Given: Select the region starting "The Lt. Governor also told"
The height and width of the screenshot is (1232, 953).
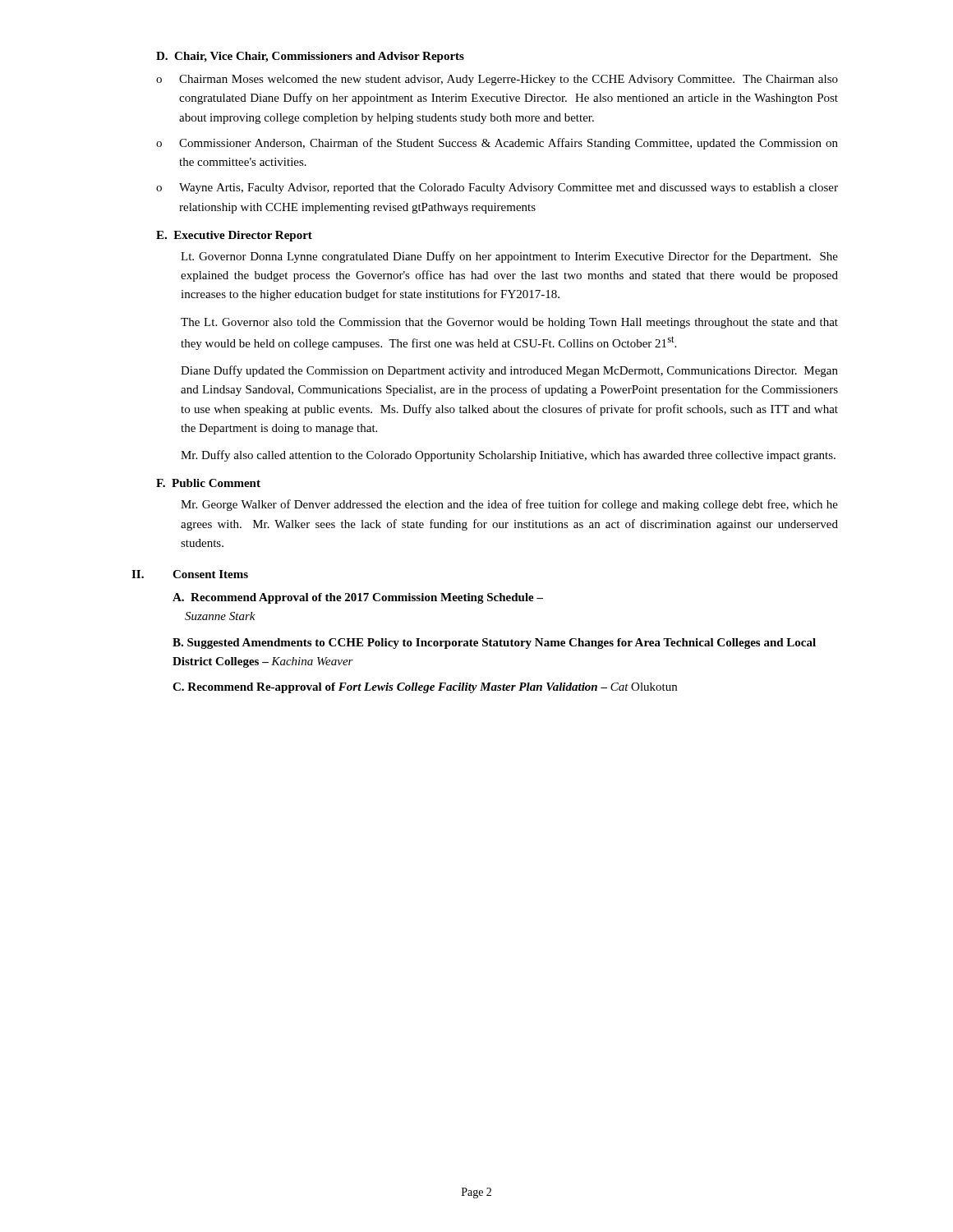Looking at the screenshot, I should pyautogui.click(x=509, y=332).
